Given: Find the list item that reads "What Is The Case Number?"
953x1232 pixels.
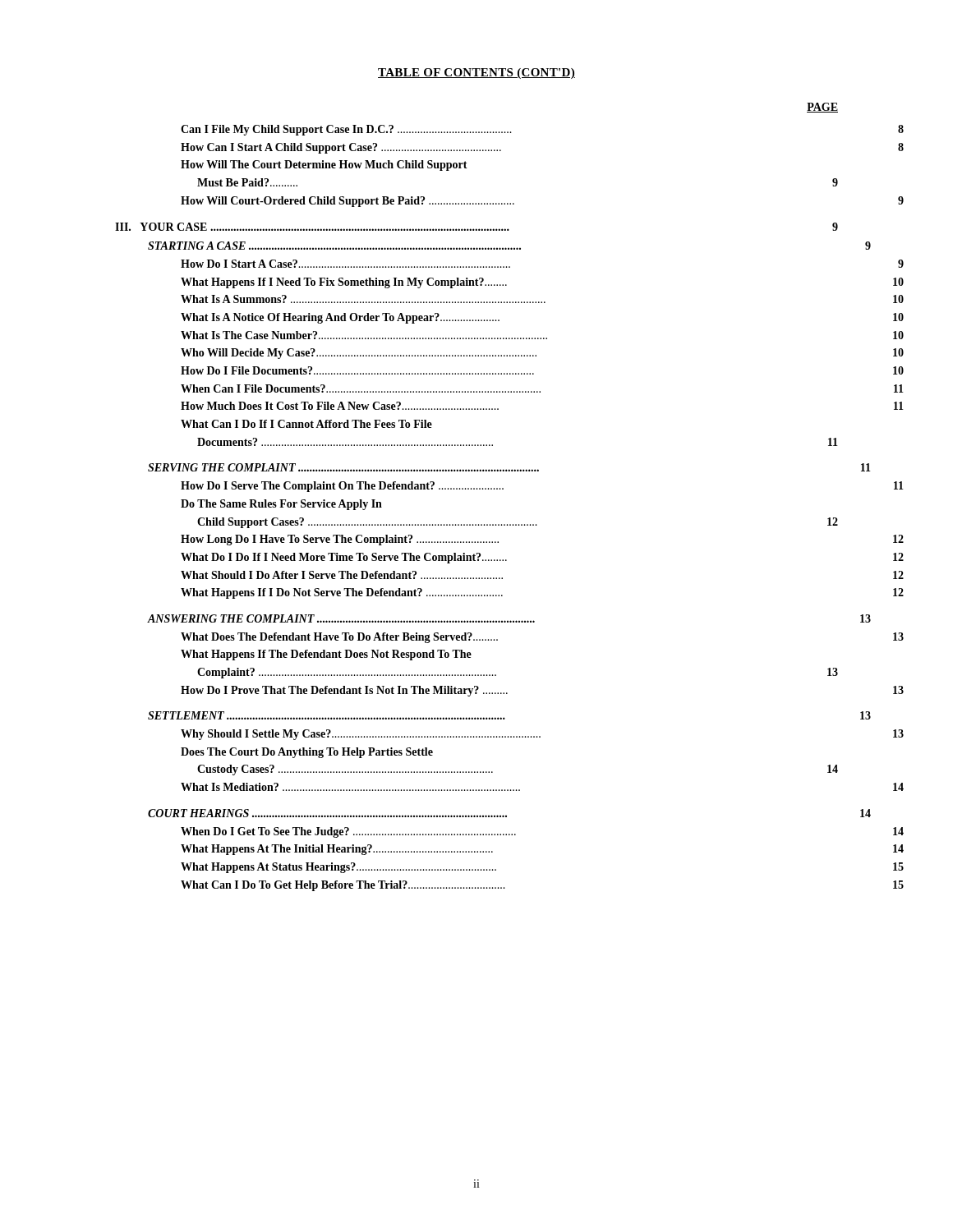Looking at the screenshot, I should tap(542, 336).
